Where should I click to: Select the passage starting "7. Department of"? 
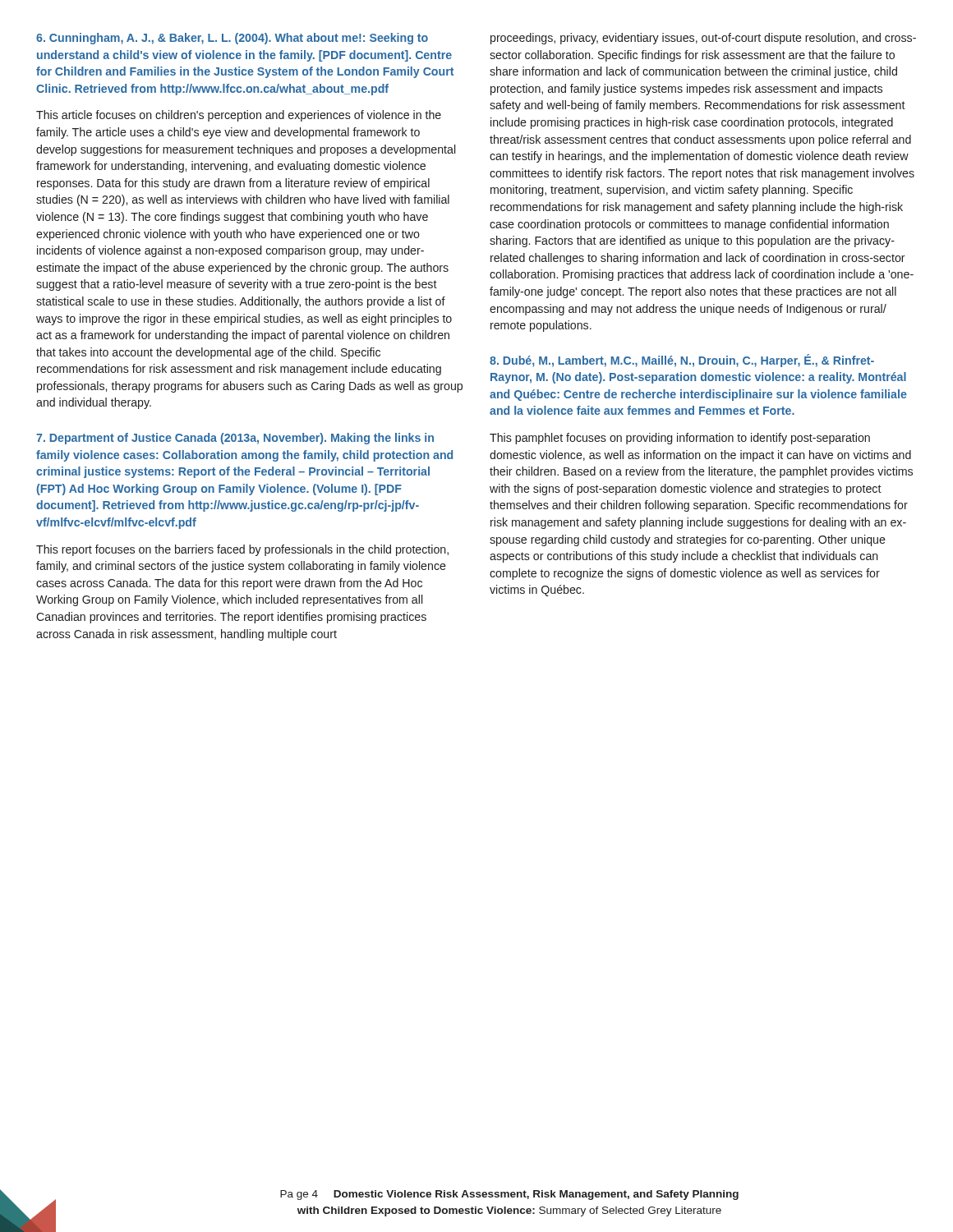[250, 480]
